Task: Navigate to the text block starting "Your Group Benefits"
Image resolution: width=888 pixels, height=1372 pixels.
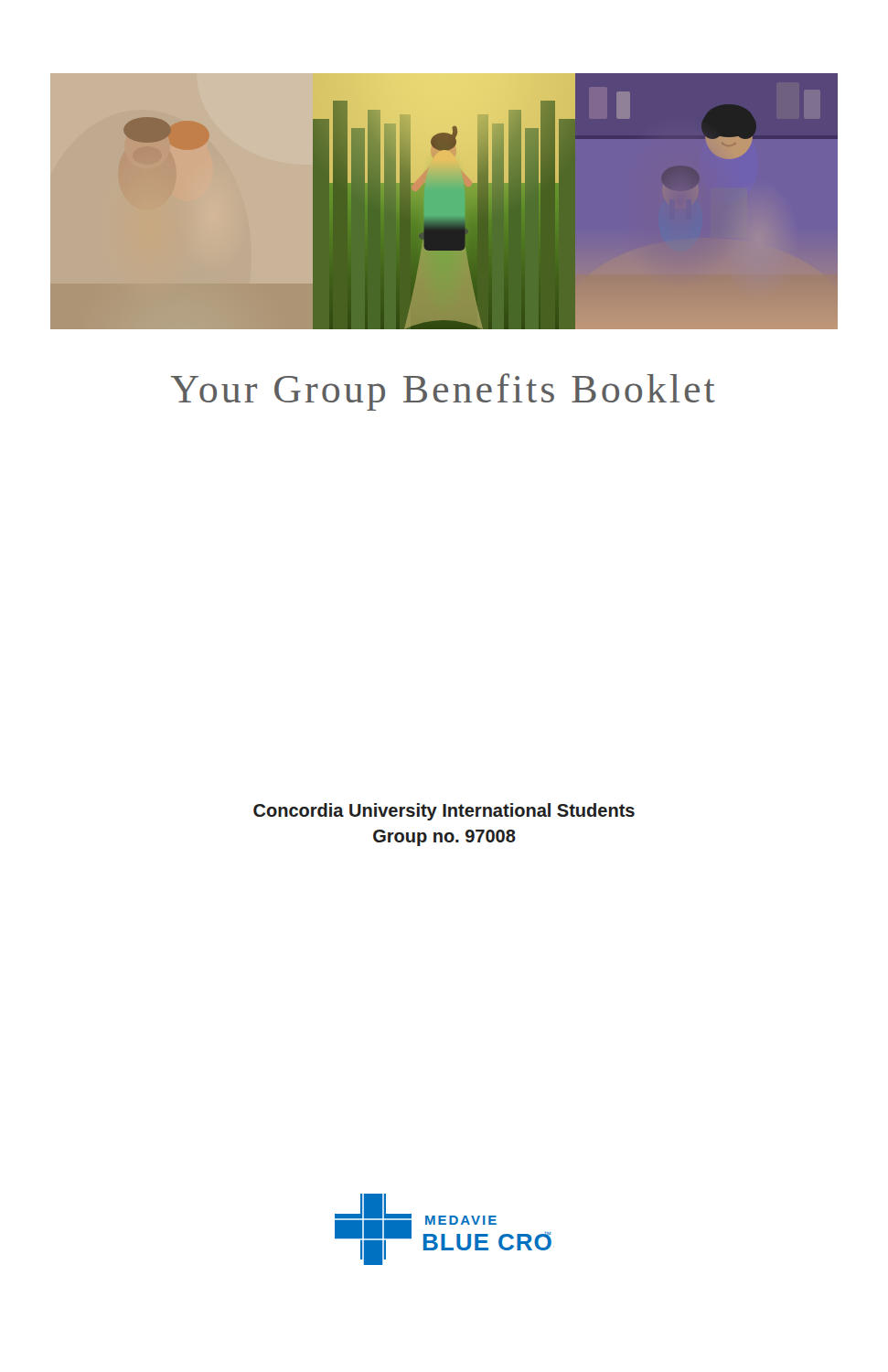Action: click(444, 389)
